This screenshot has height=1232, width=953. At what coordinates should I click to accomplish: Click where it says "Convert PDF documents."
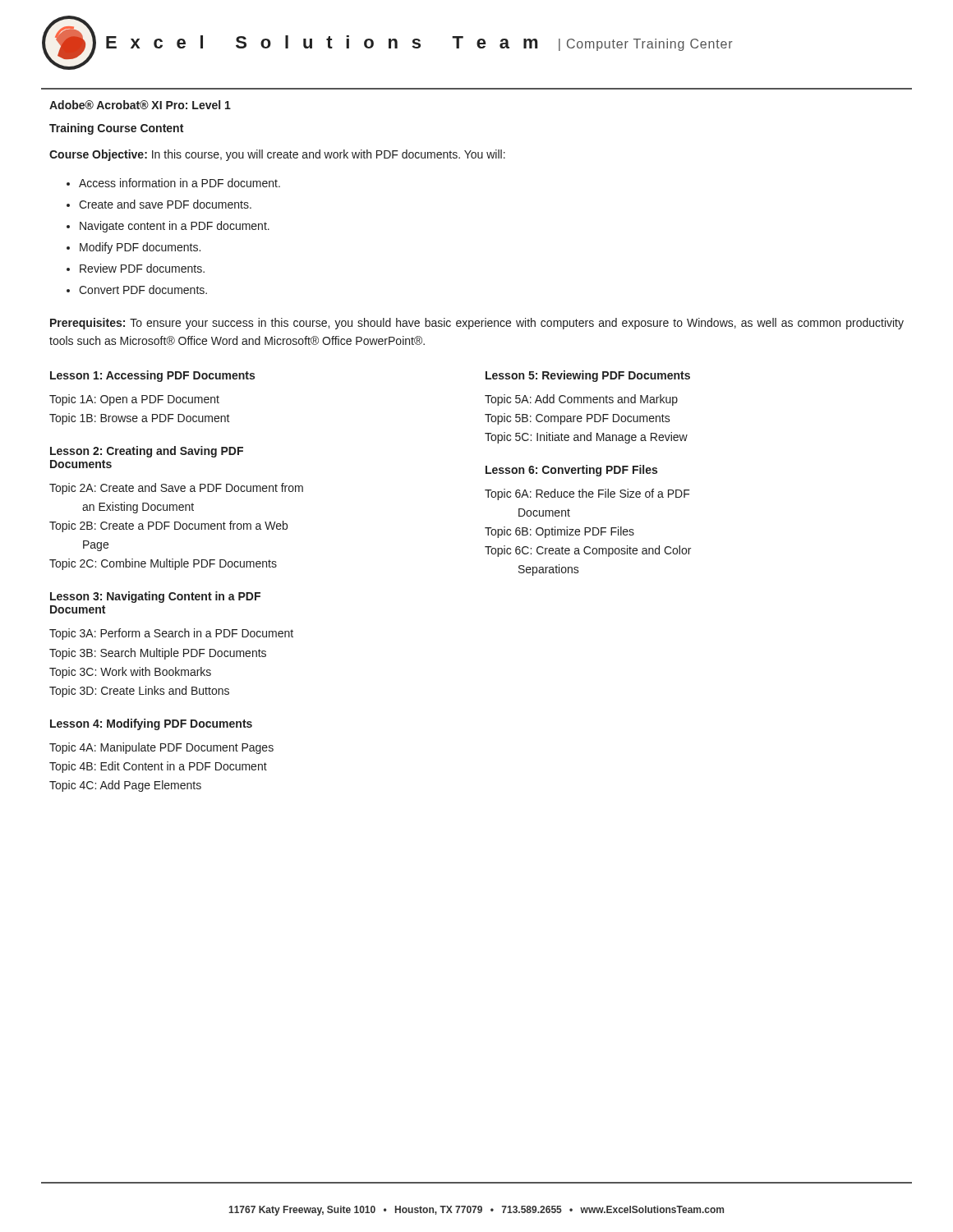point(143,290)
